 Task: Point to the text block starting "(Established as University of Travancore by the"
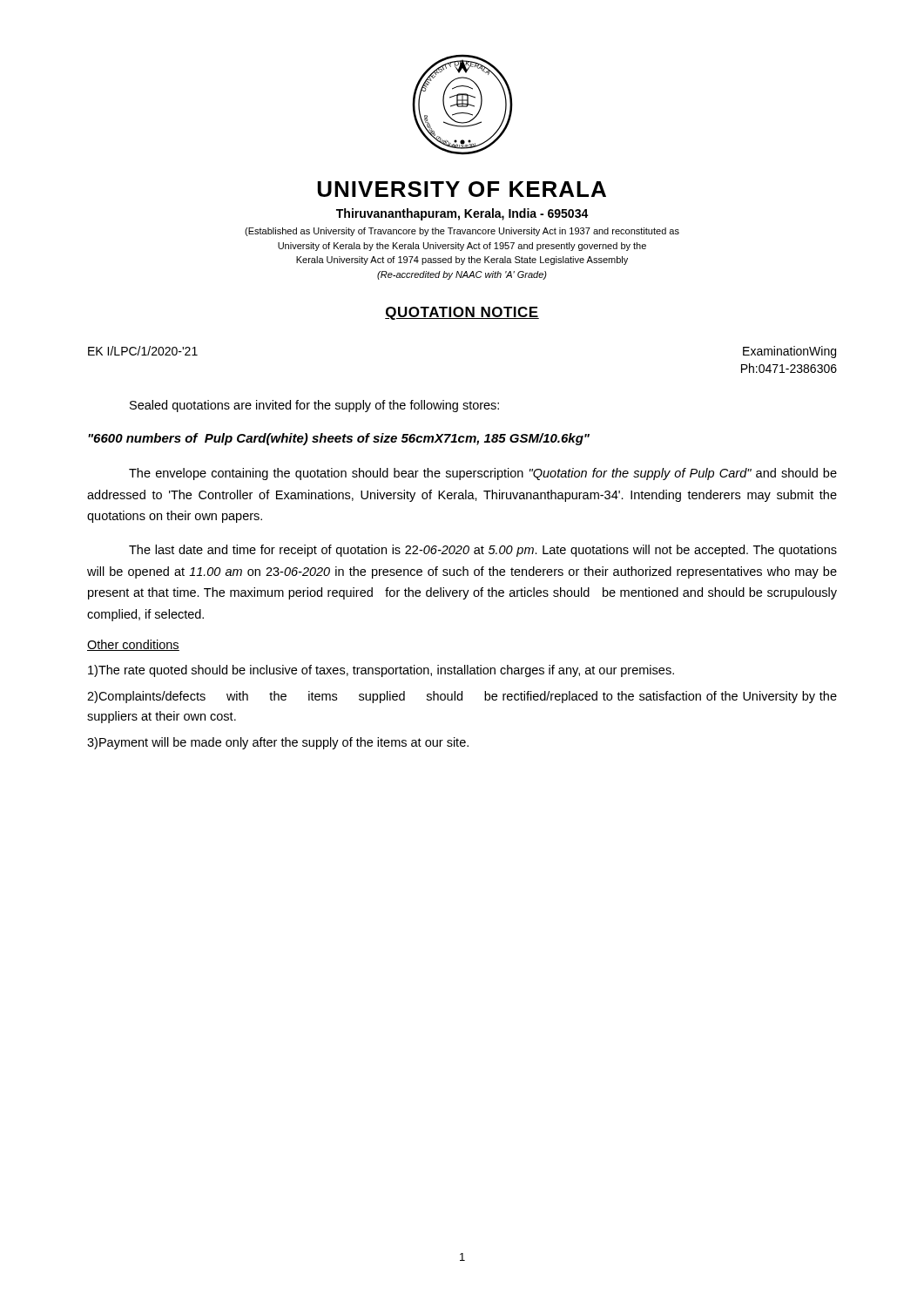pyautogui.click(x=462, y=245)
